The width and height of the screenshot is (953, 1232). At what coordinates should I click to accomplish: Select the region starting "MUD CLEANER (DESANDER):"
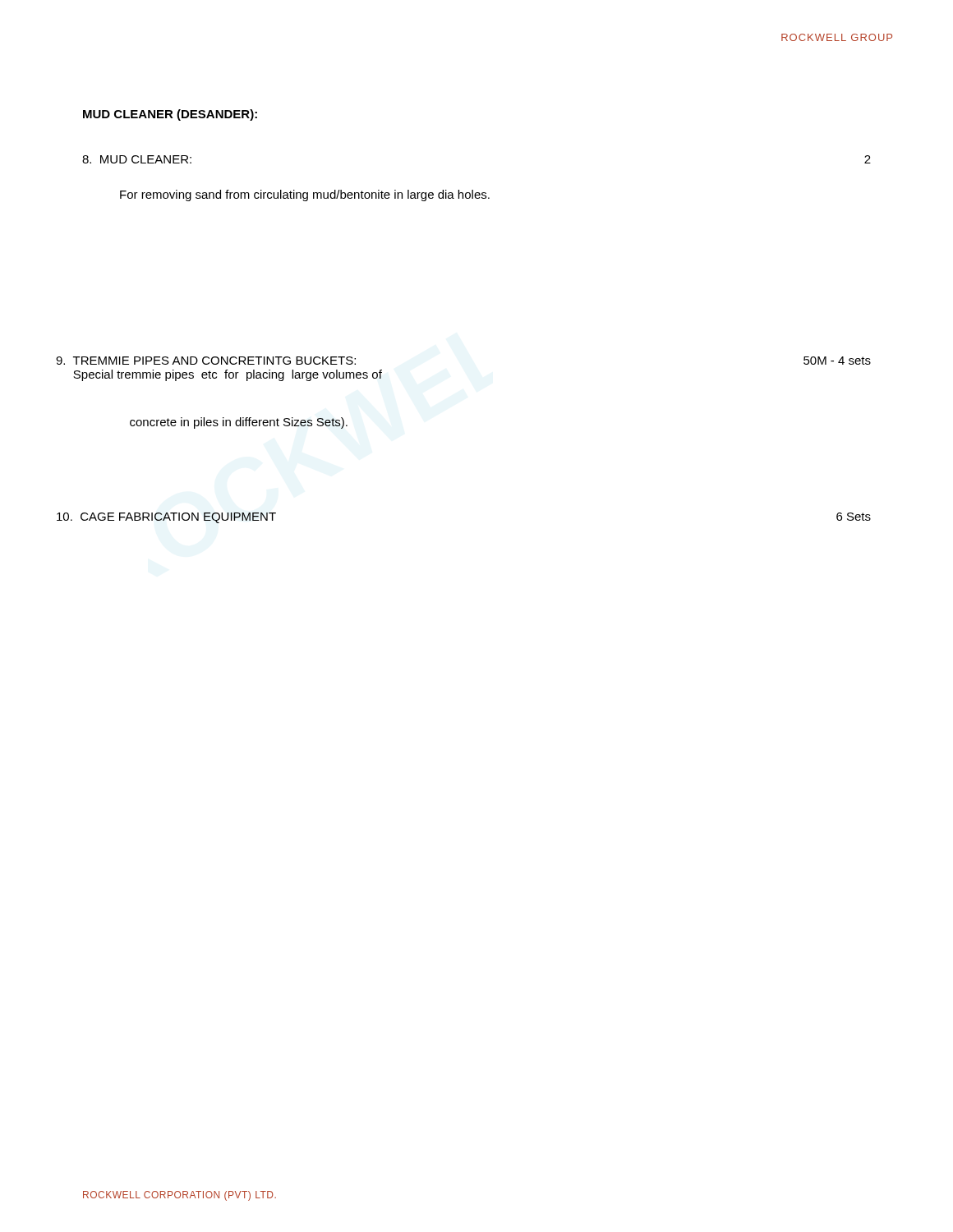(x=170, y=114)
